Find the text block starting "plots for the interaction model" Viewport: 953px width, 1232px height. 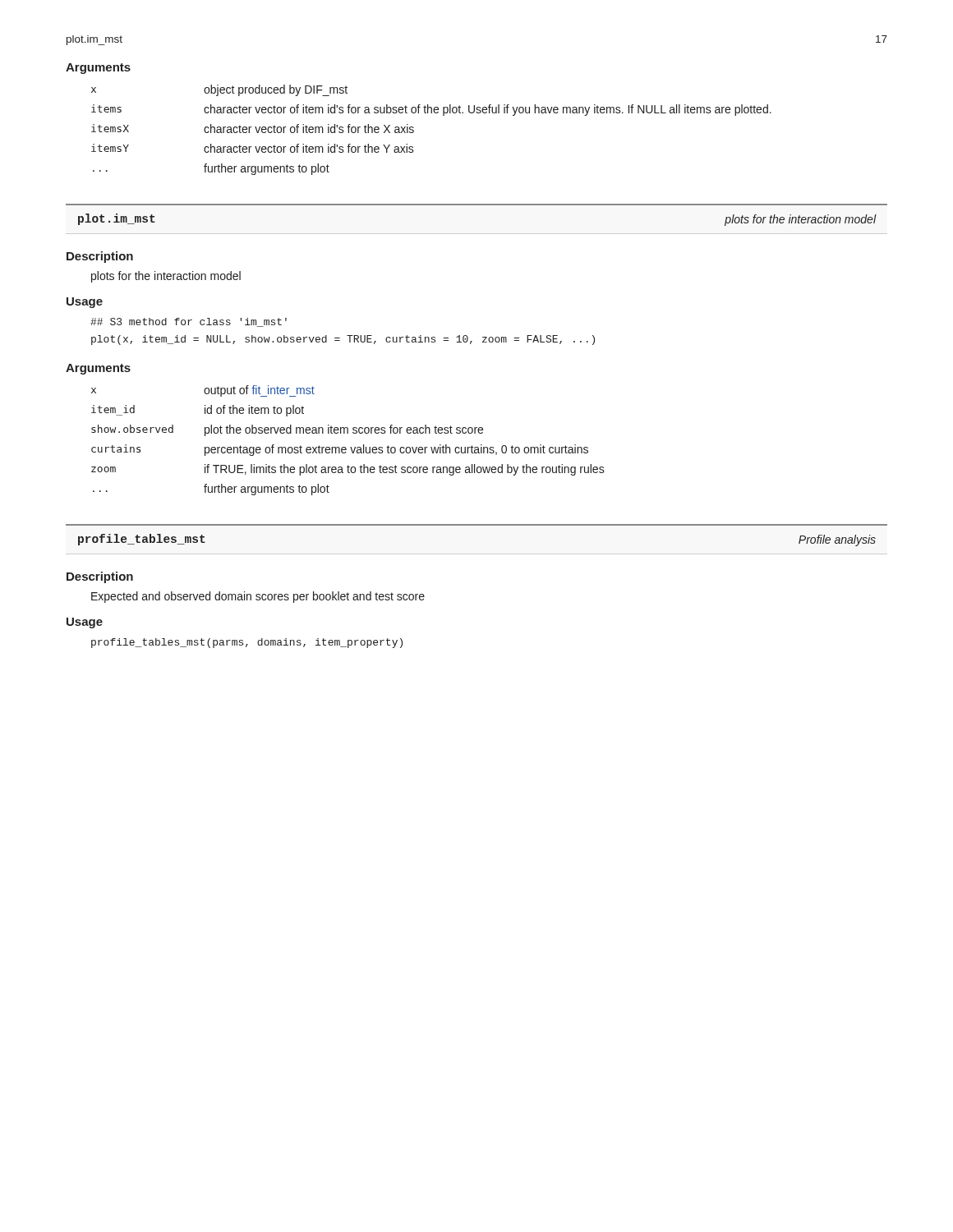[166, 276]
